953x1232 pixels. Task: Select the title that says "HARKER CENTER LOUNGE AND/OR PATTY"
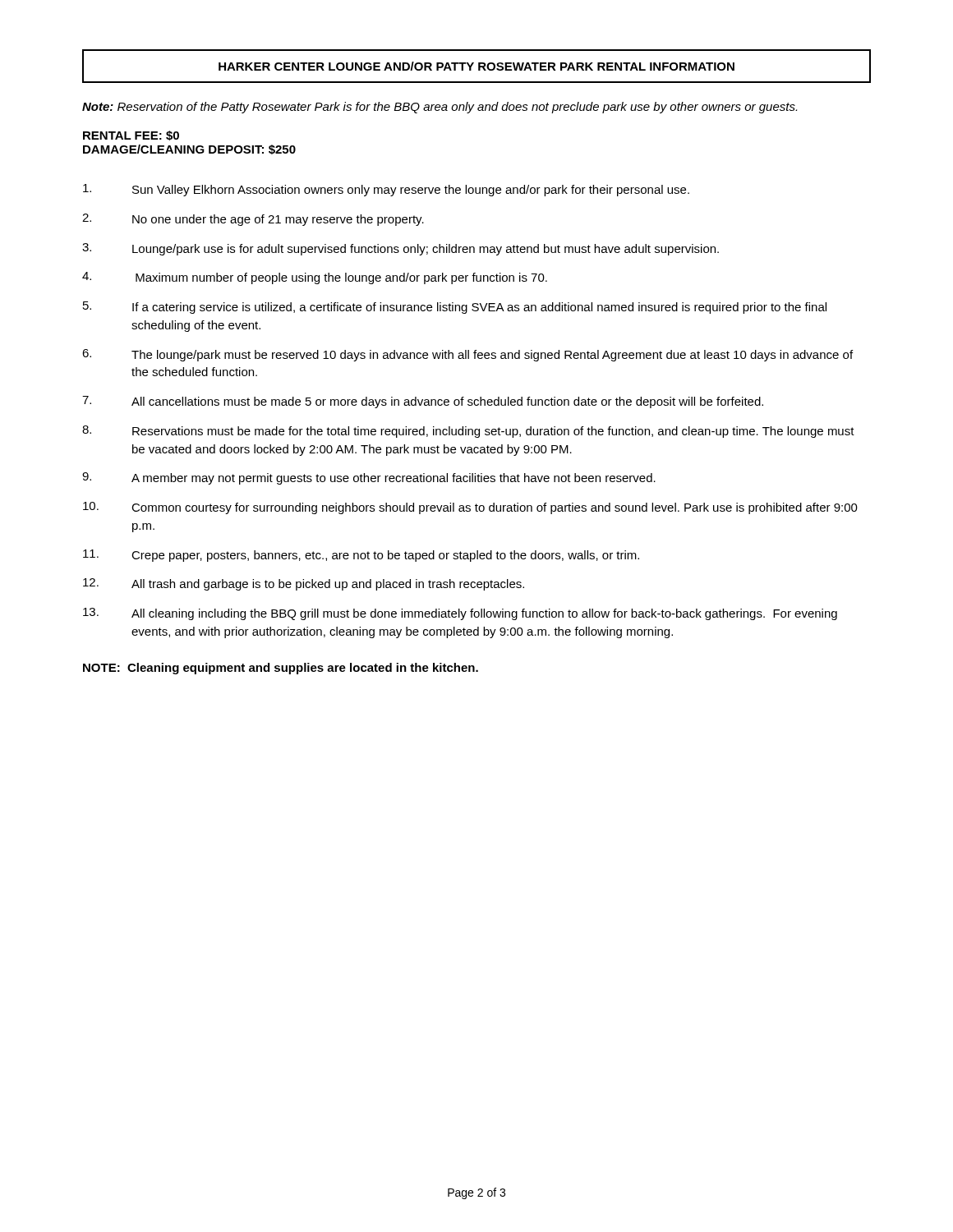[476, 66]
